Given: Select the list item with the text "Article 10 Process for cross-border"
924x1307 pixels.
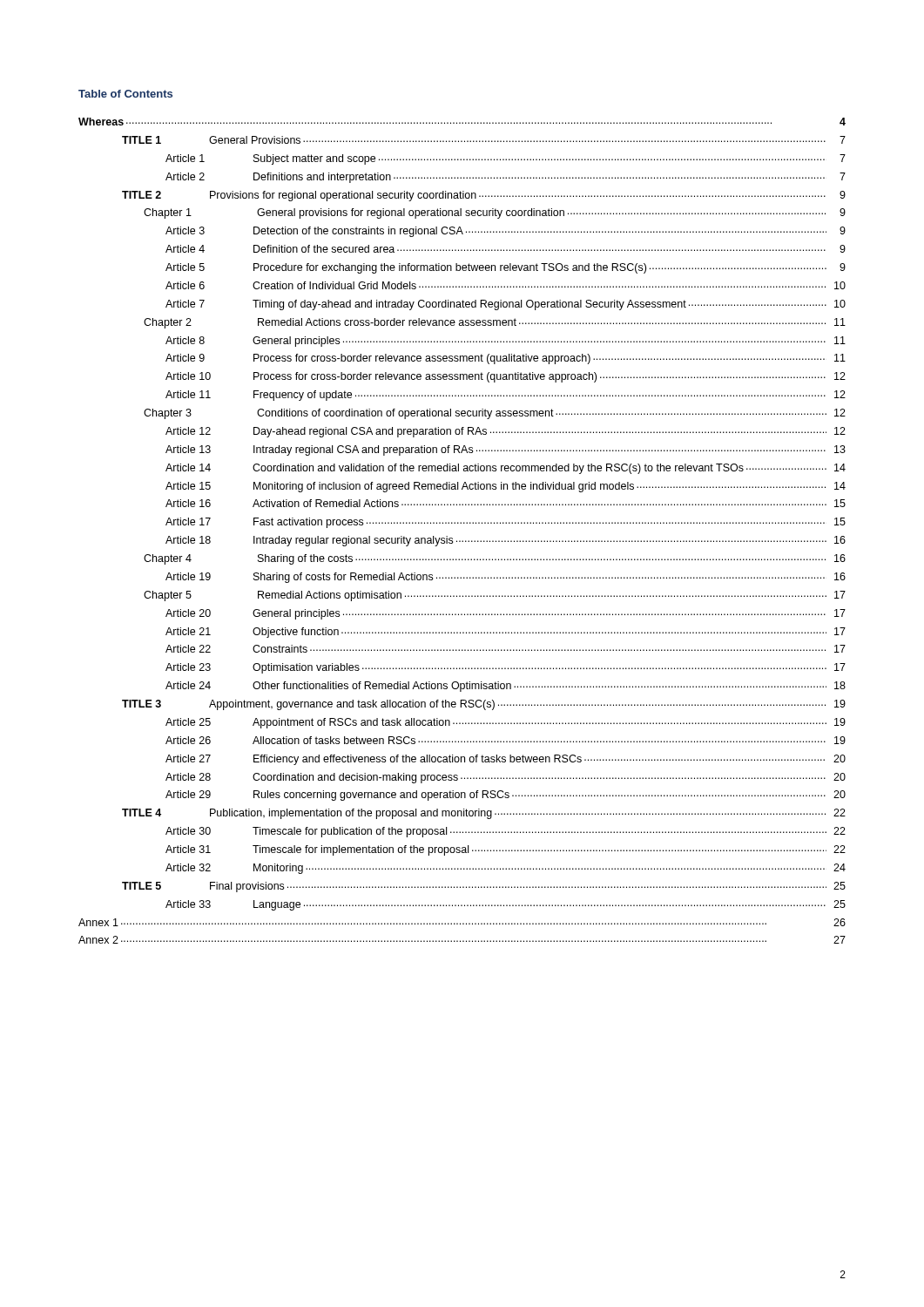Looking at the screenshot, I should point(506,377).
